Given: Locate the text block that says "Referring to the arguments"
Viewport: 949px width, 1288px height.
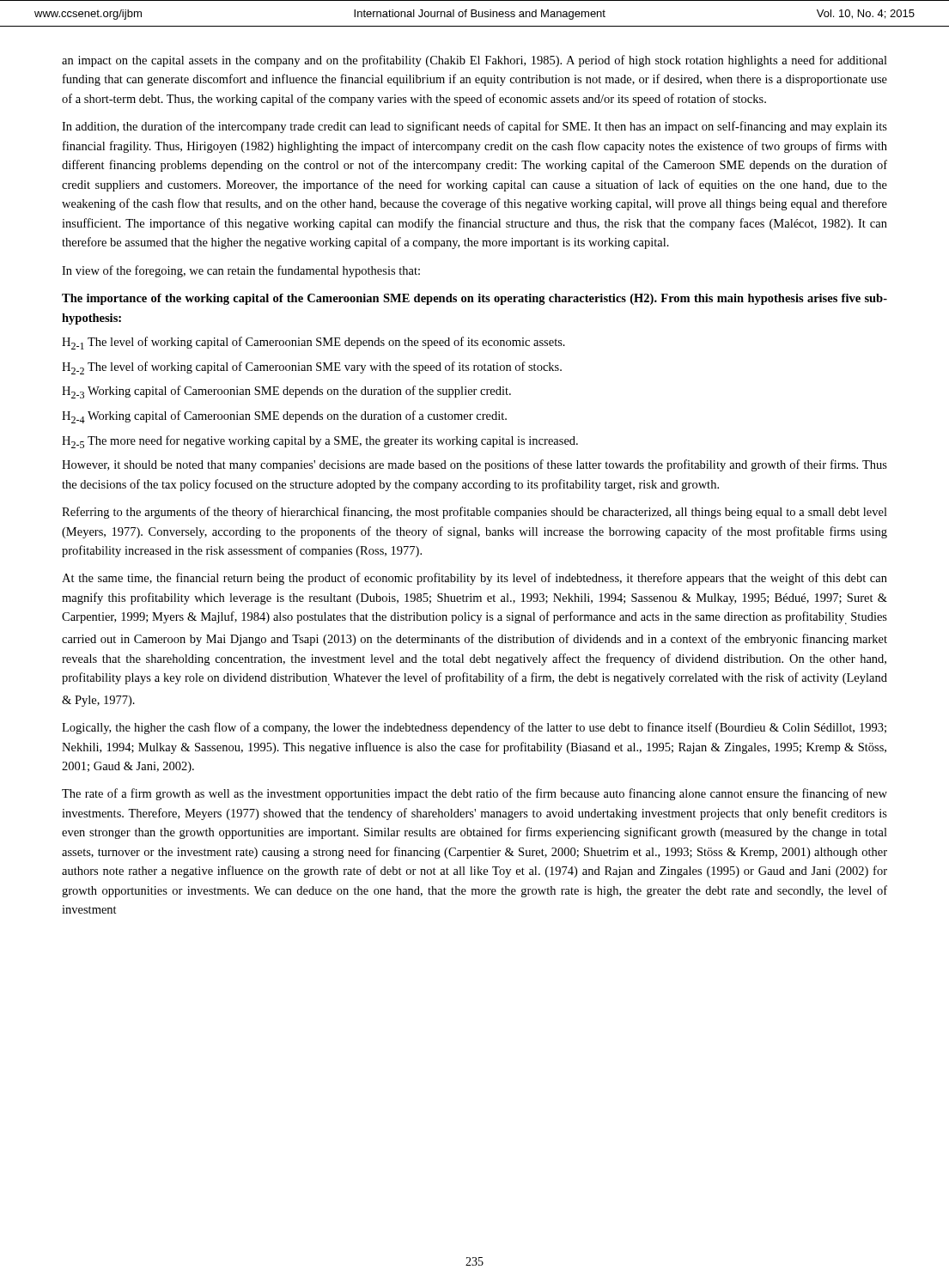Looking at the screenshot, I should tap(474, 531).
